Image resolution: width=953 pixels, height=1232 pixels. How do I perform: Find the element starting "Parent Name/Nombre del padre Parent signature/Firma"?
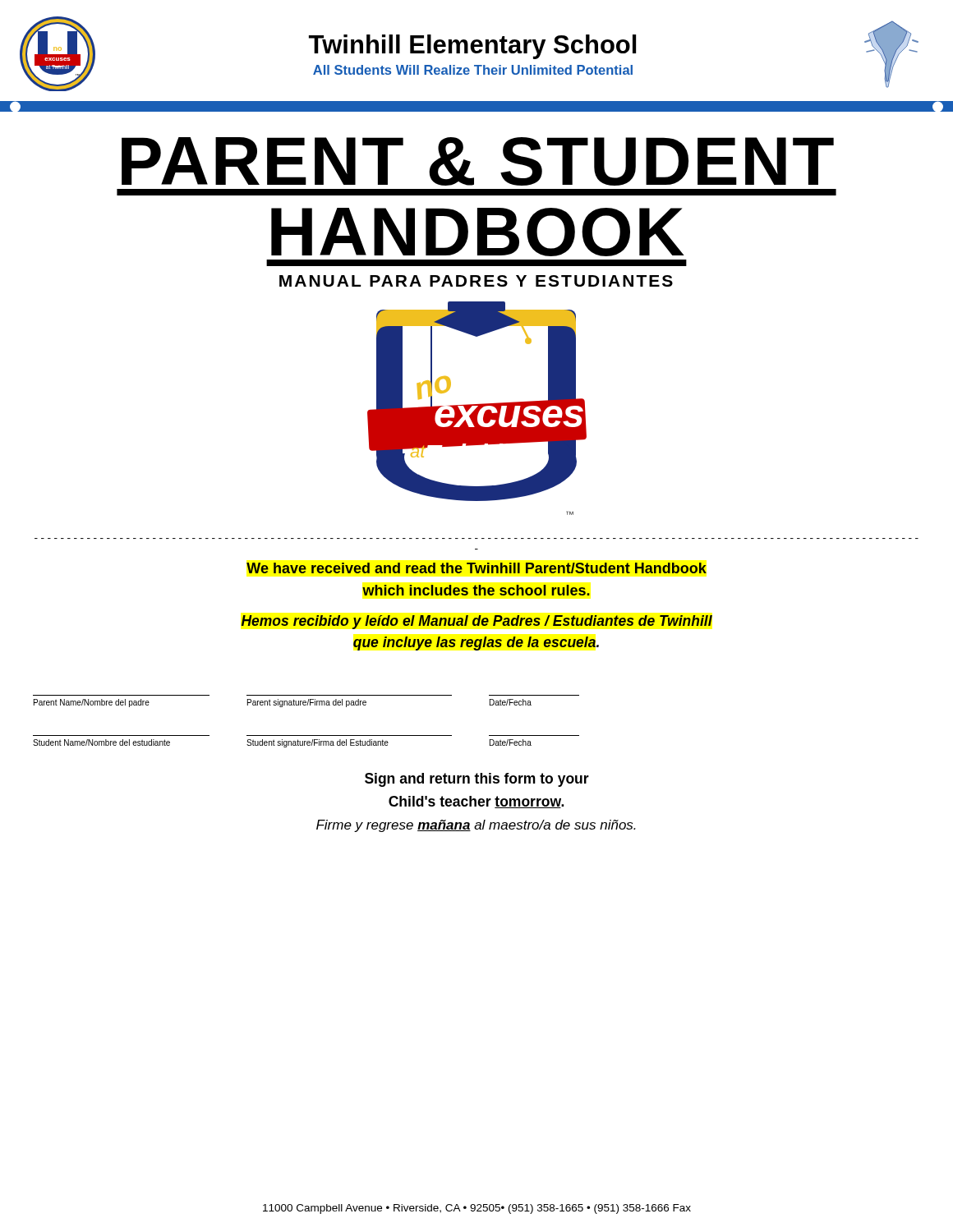click(x=283, y=703)
